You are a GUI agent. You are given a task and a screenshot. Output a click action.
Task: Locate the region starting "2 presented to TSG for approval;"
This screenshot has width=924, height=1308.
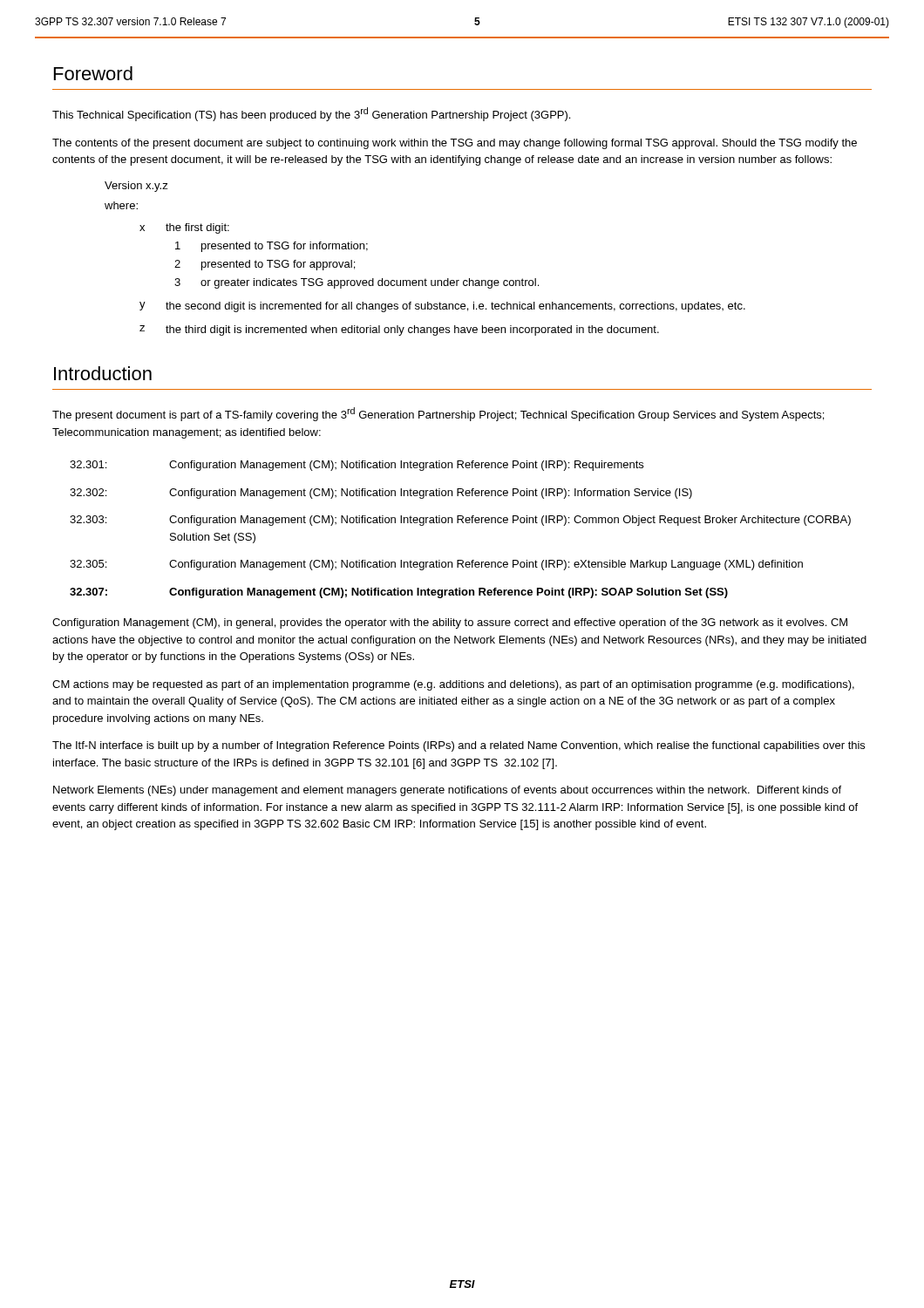pyautogui.click(x=265, y=265)
